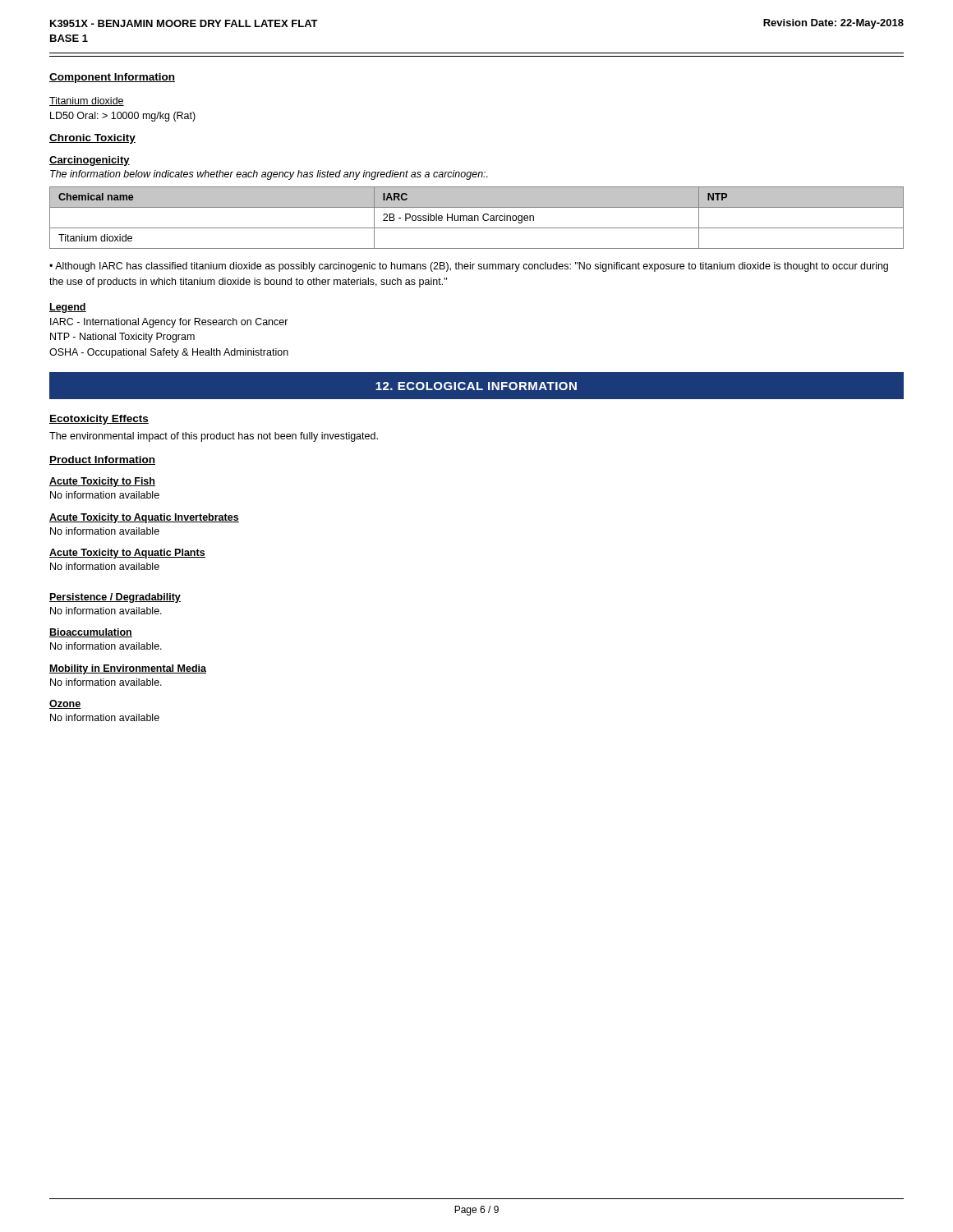Screen dimensions: 1232x953
Task: Find the table that mentions "2B - Possible"
Action: [476, 218]
